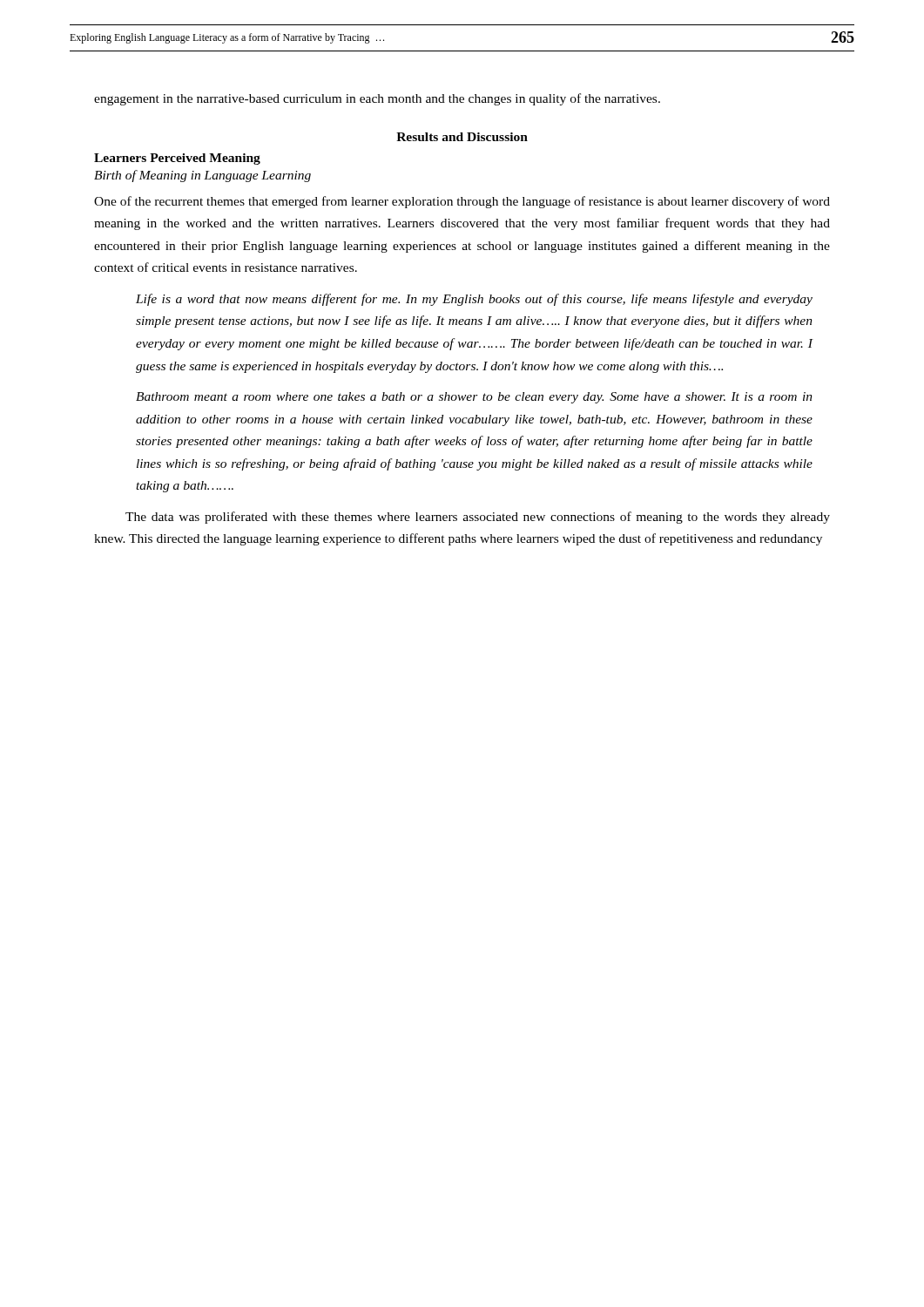
Task: Click on the block starting "The data was proliferated with"
Action: click(x=462, y=527)
